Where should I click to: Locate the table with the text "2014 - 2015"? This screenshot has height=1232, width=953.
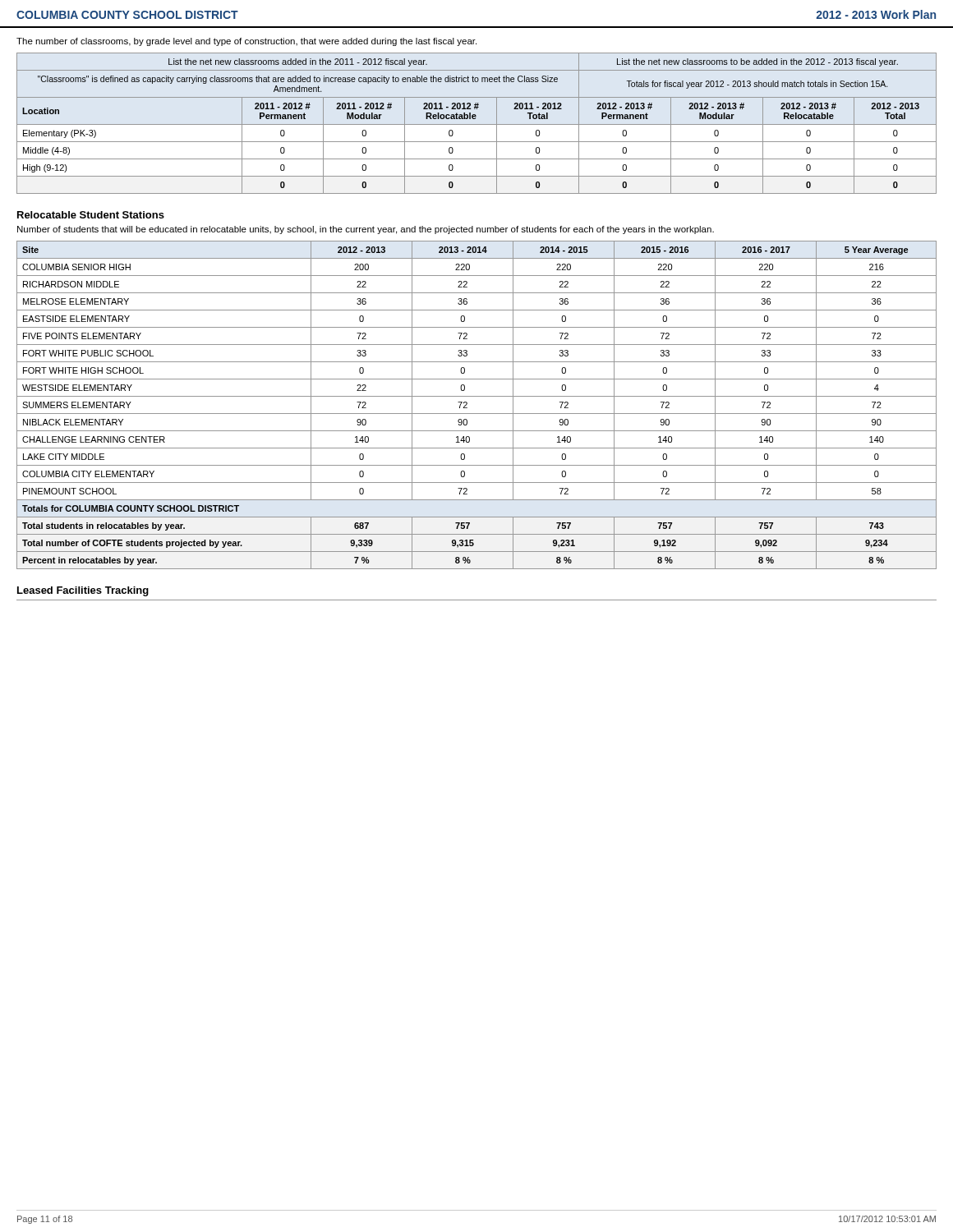[476, 405]
